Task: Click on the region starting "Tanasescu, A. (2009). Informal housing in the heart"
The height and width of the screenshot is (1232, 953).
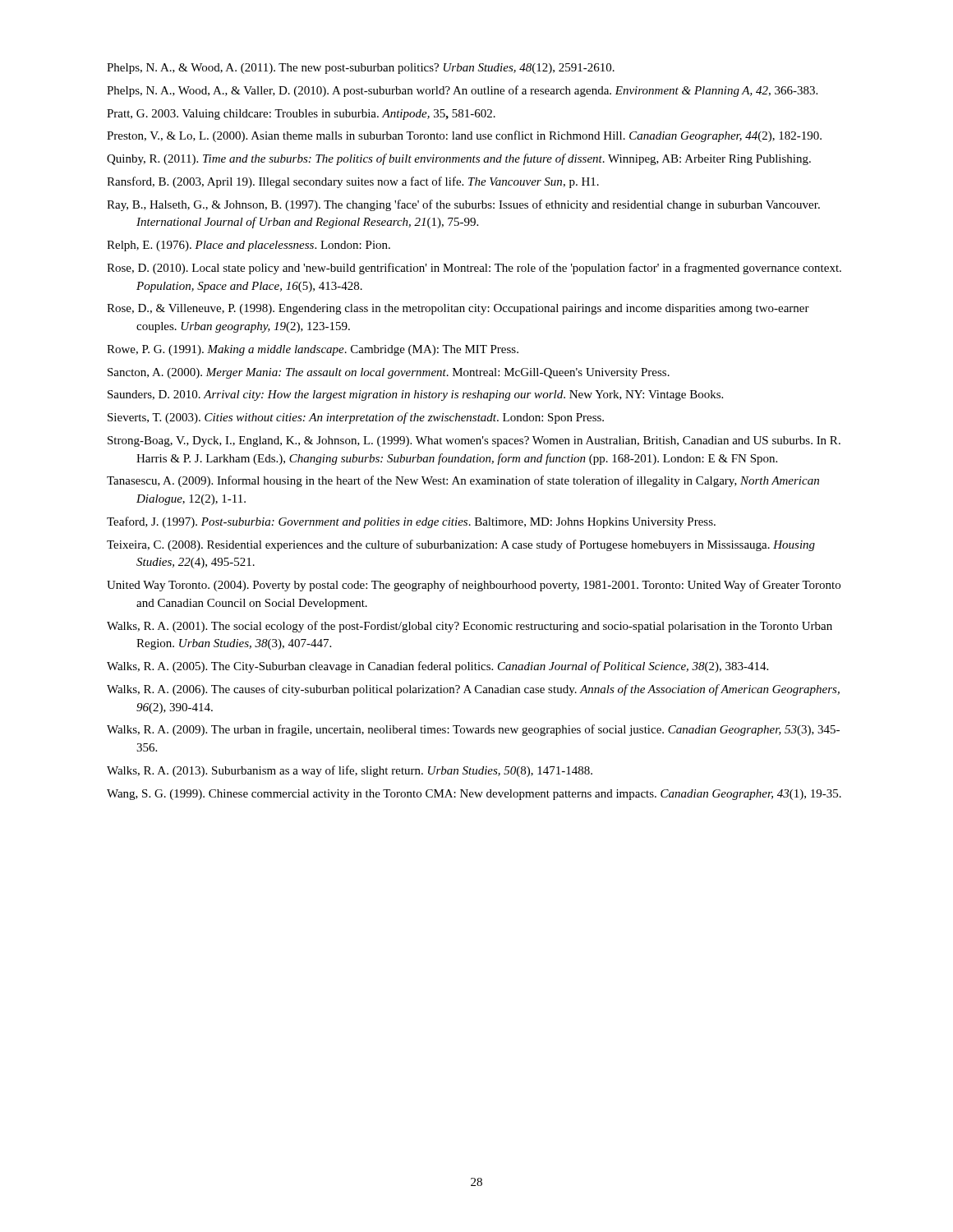Action: (463, 490)
